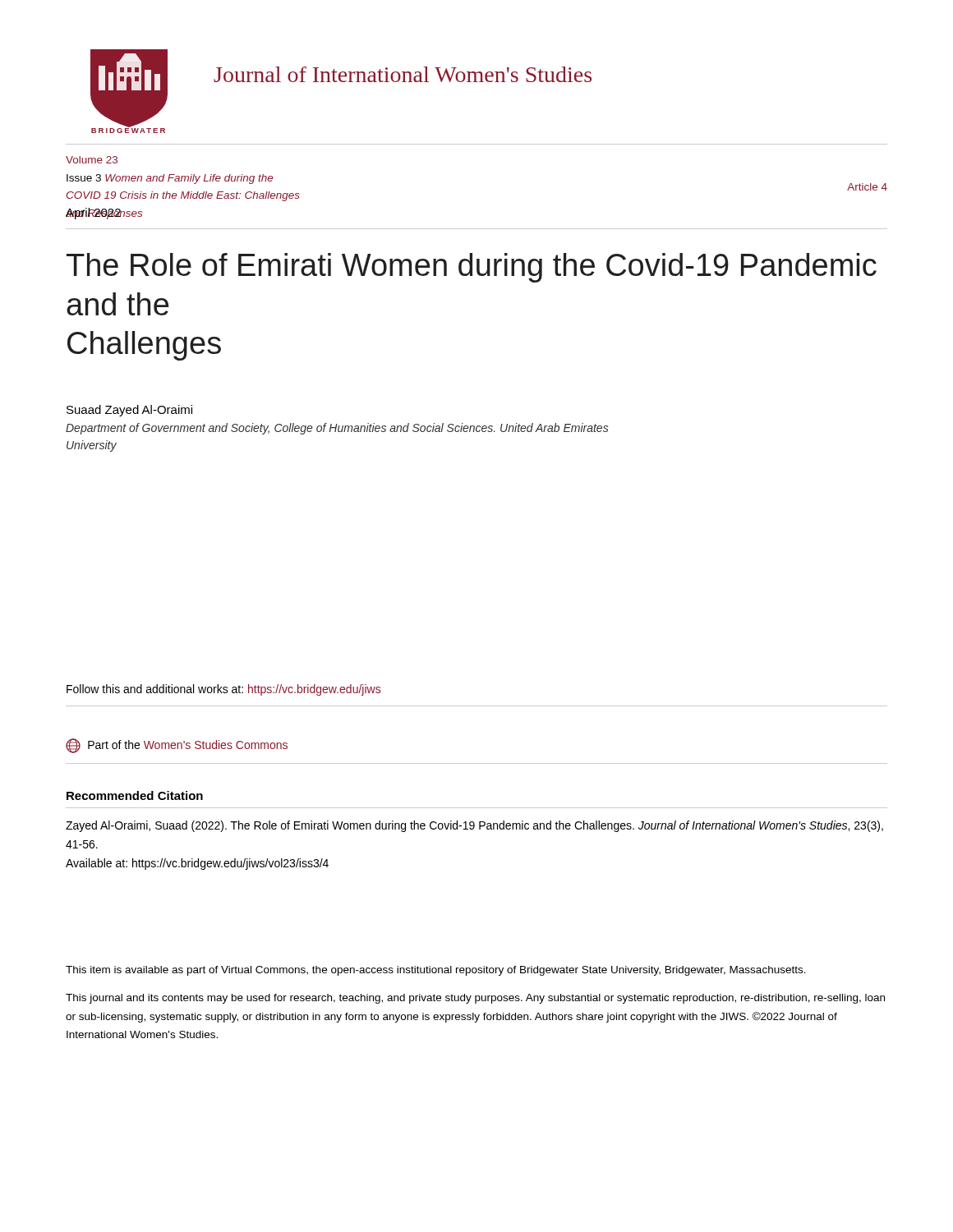Locate the logo
The height and width of the screenshot is (1232, 953).
(x=131, y=92)
